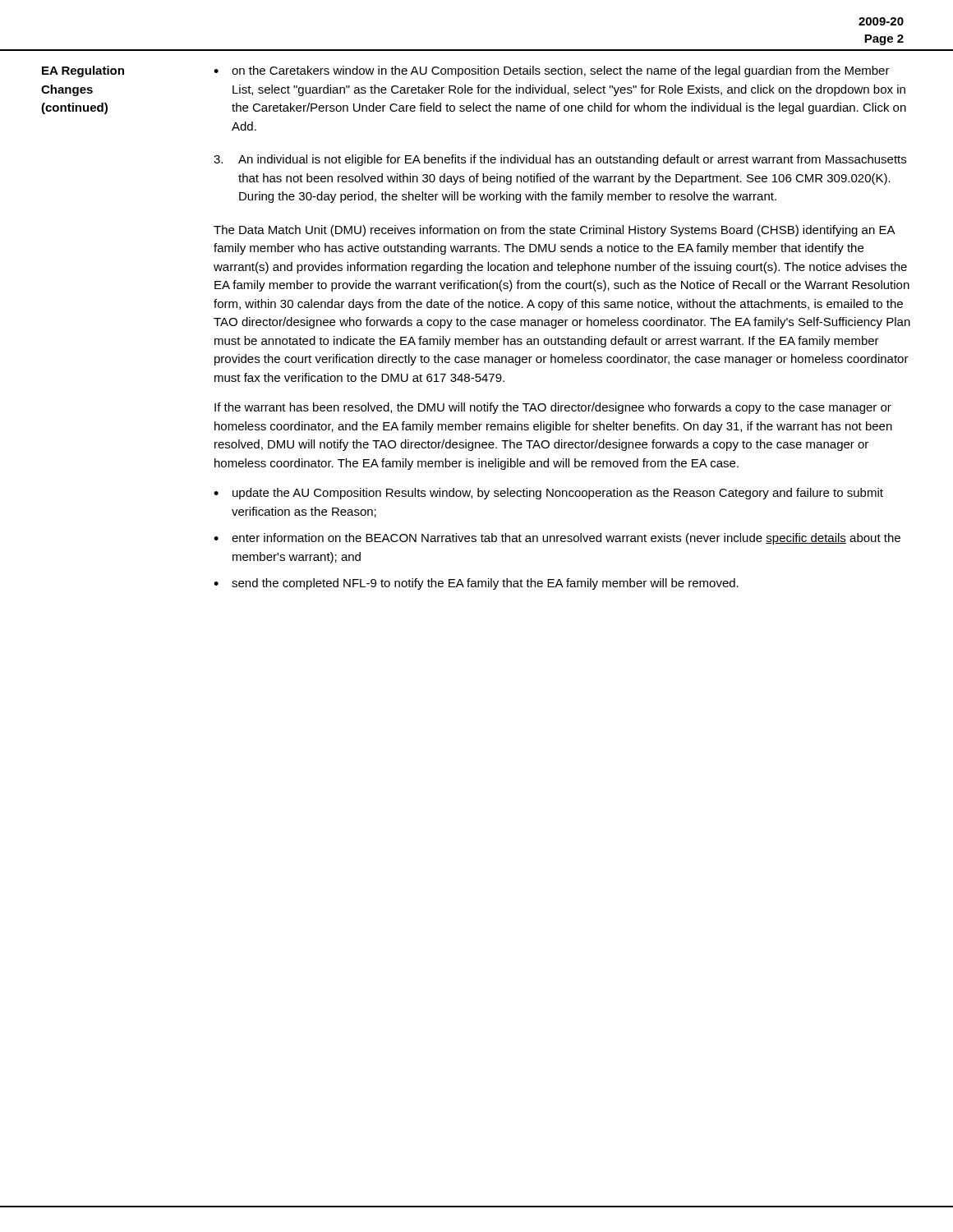Locate the block of text that opens with "• send the completed NFL-9 to"
This screenshot has width=953, height=1232.
click(563, 584)
